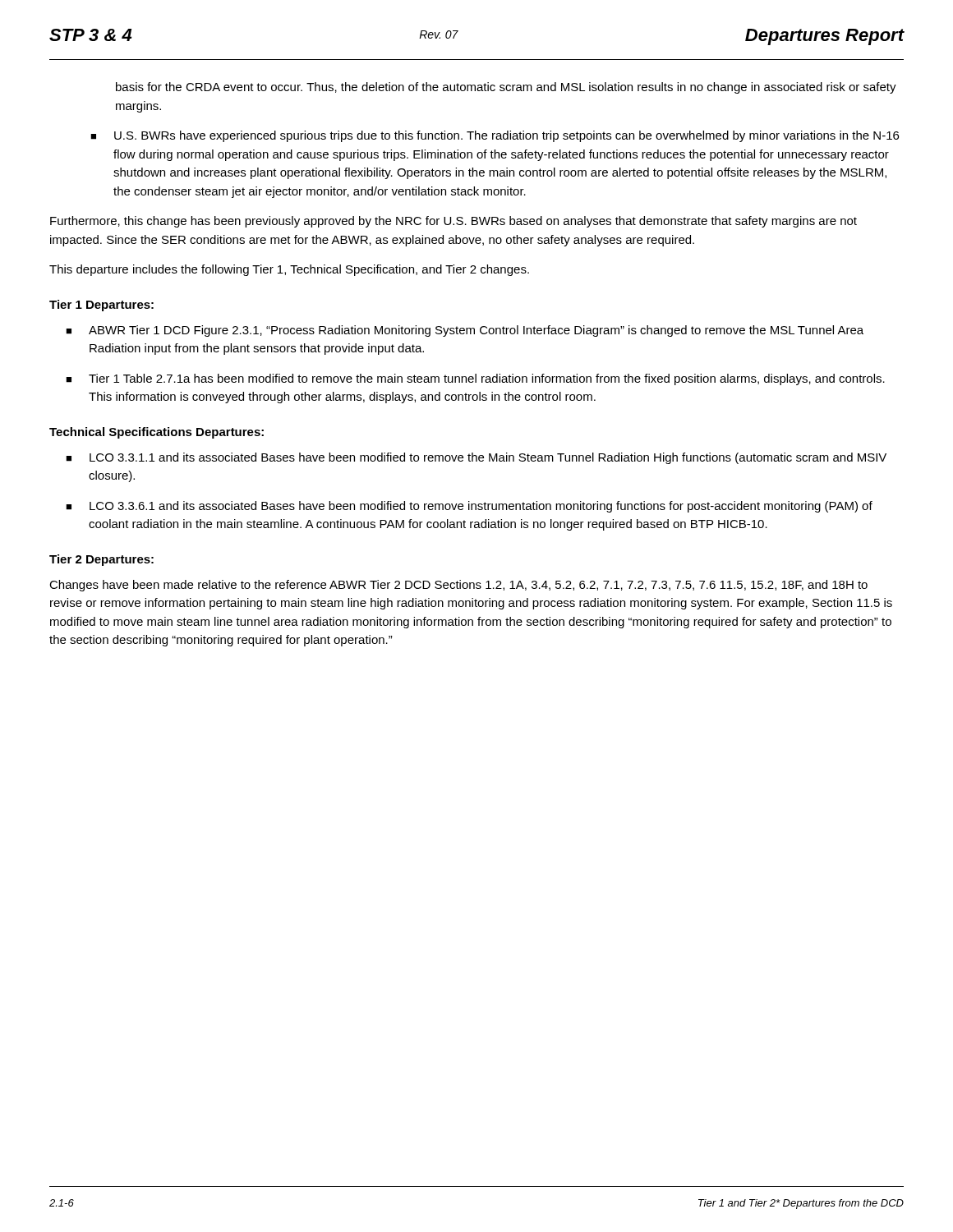The height and width of the screenshot is (1232, 953).
Task: Click on the list item containing "■ LCO 3.3.1.1 and its associated Bases have"
Action: tap(485, 467)
